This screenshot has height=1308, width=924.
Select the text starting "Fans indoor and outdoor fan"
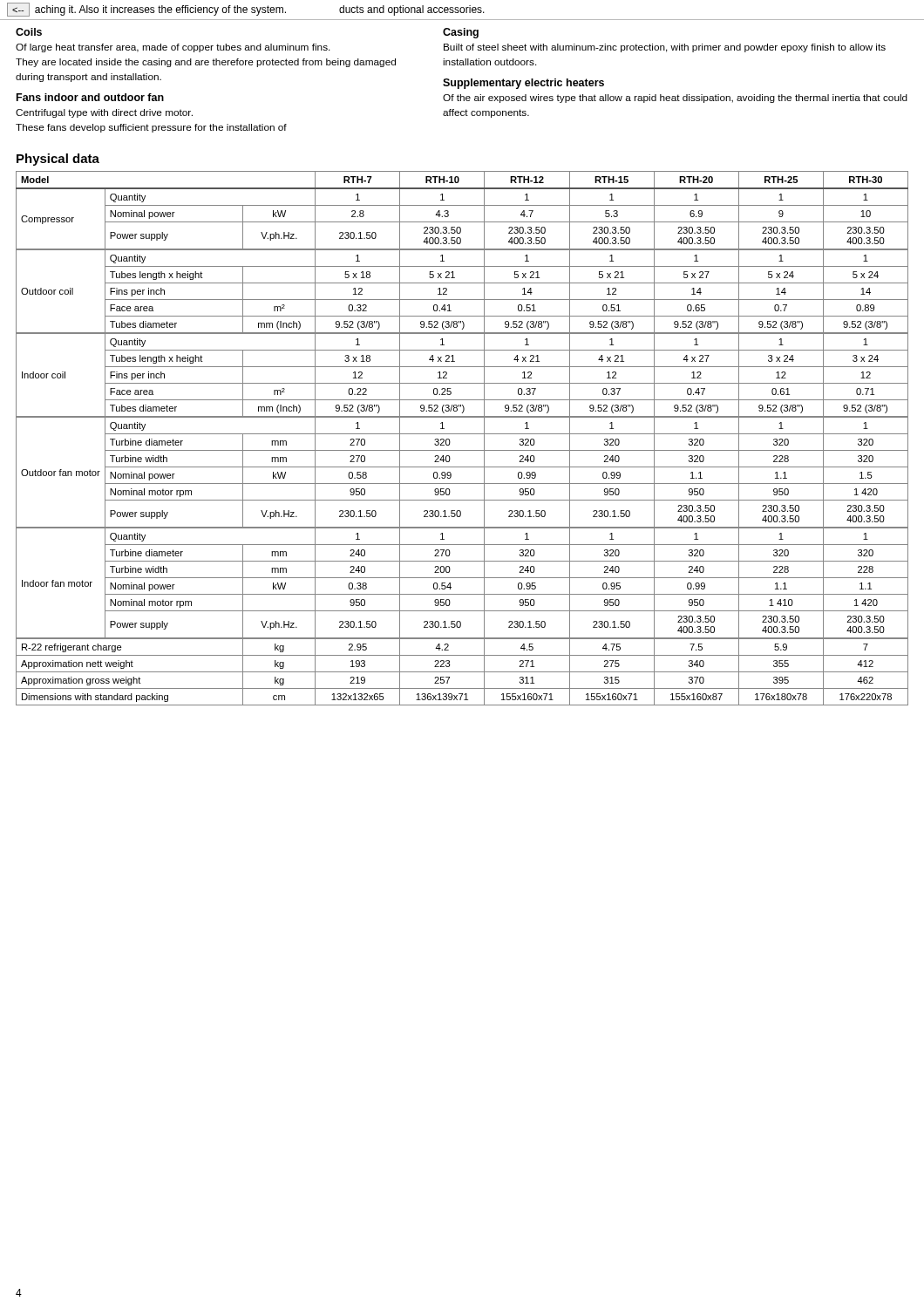[90, 98]
